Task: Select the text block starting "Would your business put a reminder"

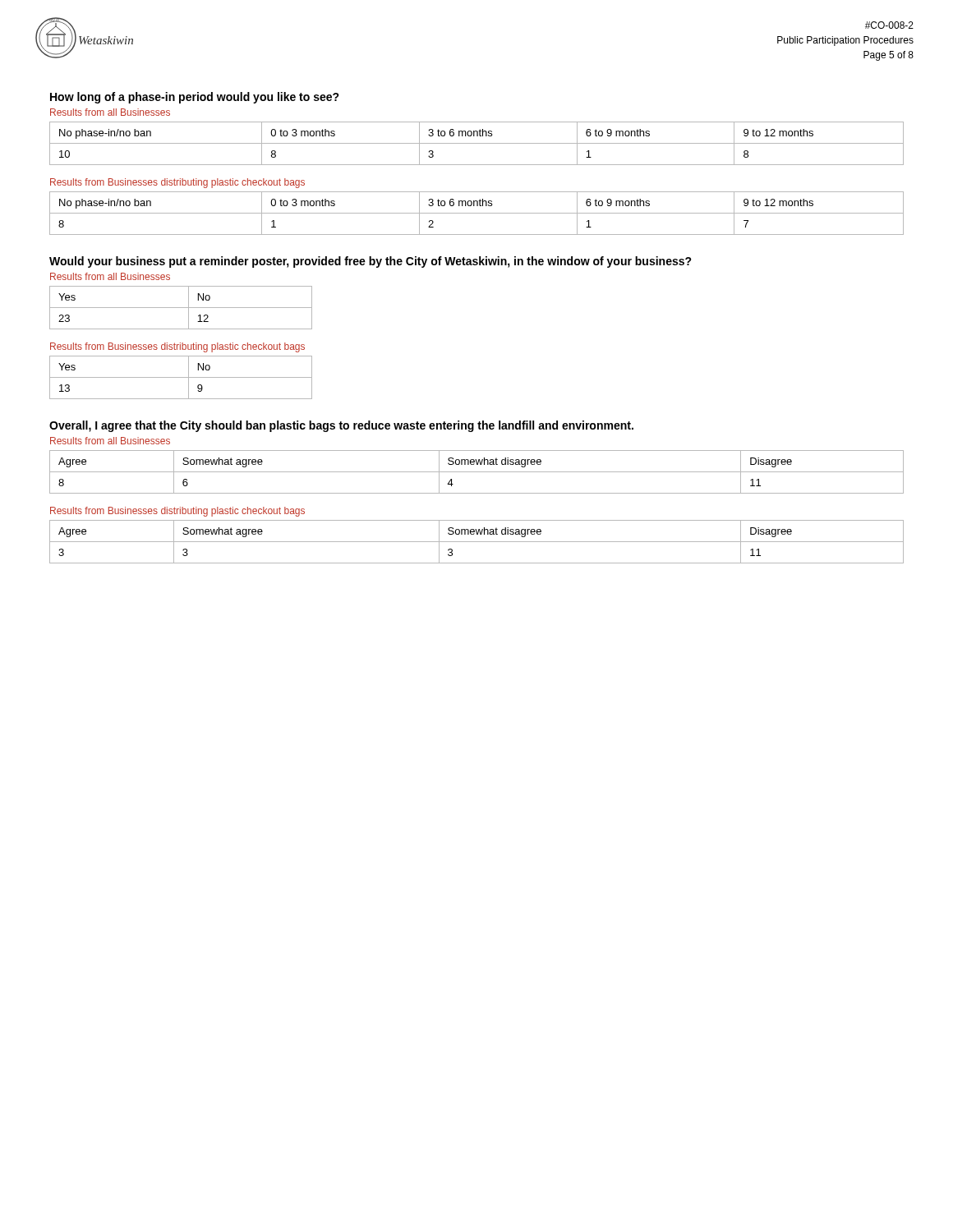Action: (371, 261)
